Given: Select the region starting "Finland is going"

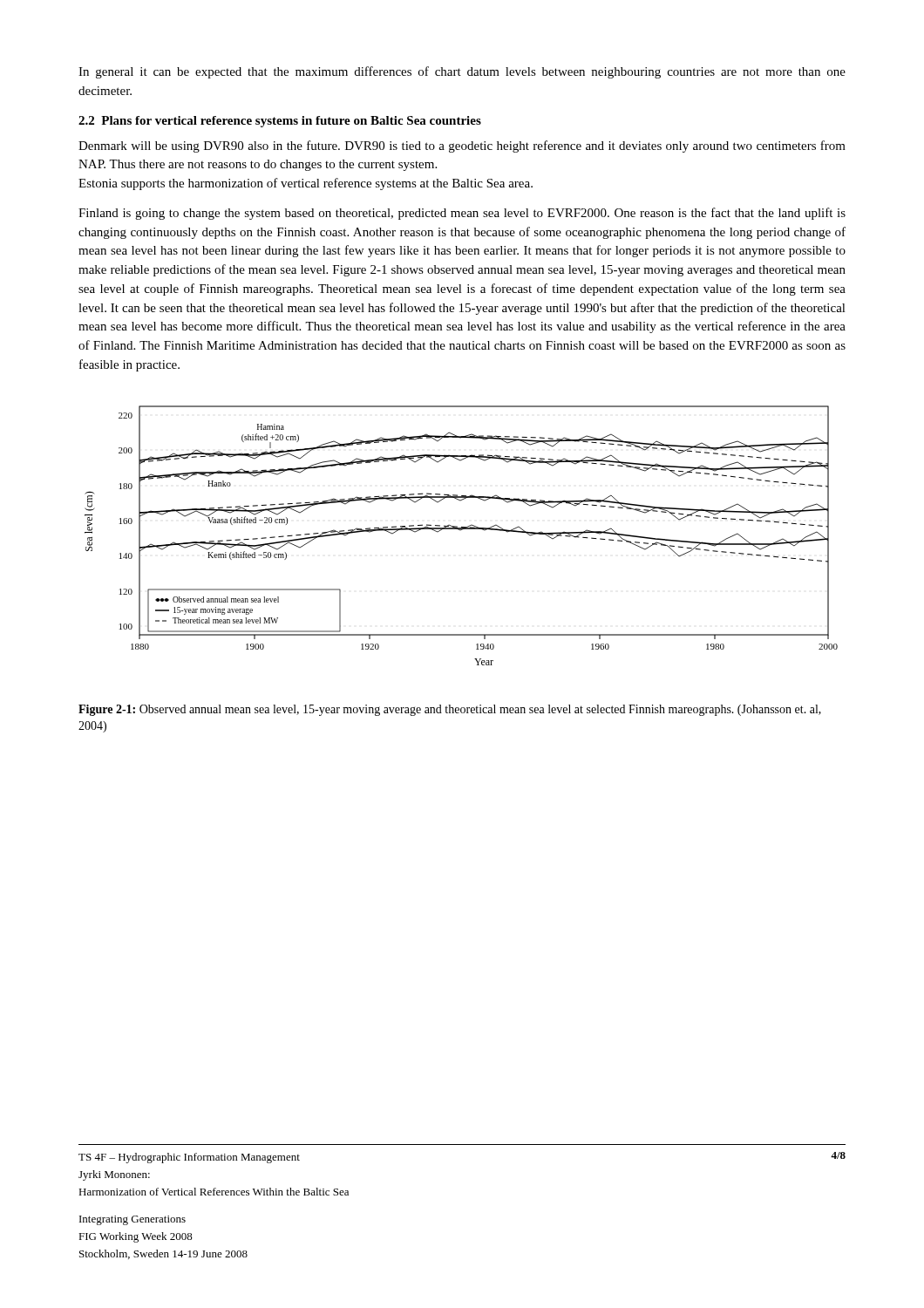Looking at the screenshot, I should point(462,288).
